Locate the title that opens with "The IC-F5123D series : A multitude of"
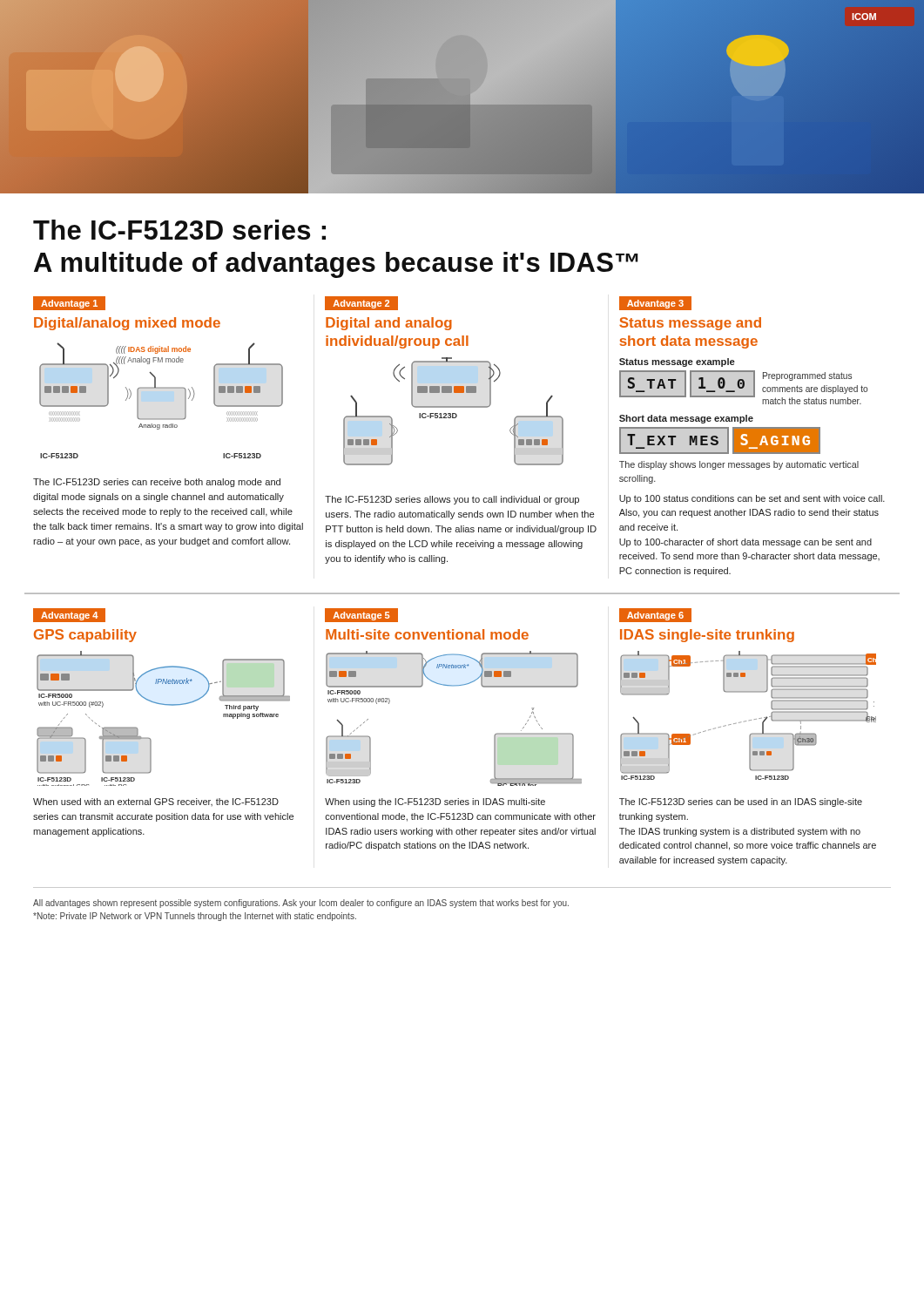The width and height of the screenshot is (924, 1307). tap(337, 247)
